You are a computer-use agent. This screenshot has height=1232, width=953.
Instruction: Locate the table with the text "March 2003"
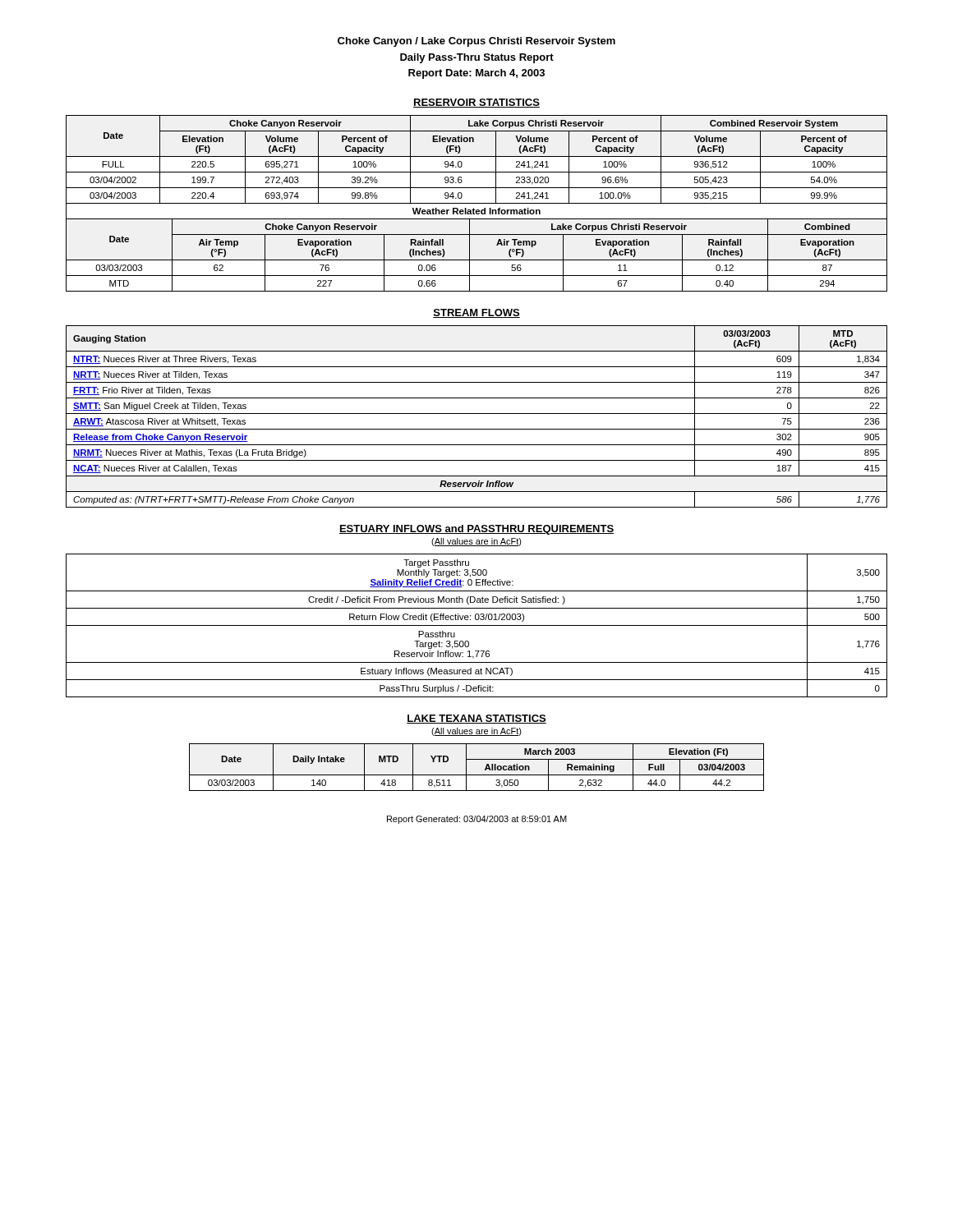click(x=476, y=767)
